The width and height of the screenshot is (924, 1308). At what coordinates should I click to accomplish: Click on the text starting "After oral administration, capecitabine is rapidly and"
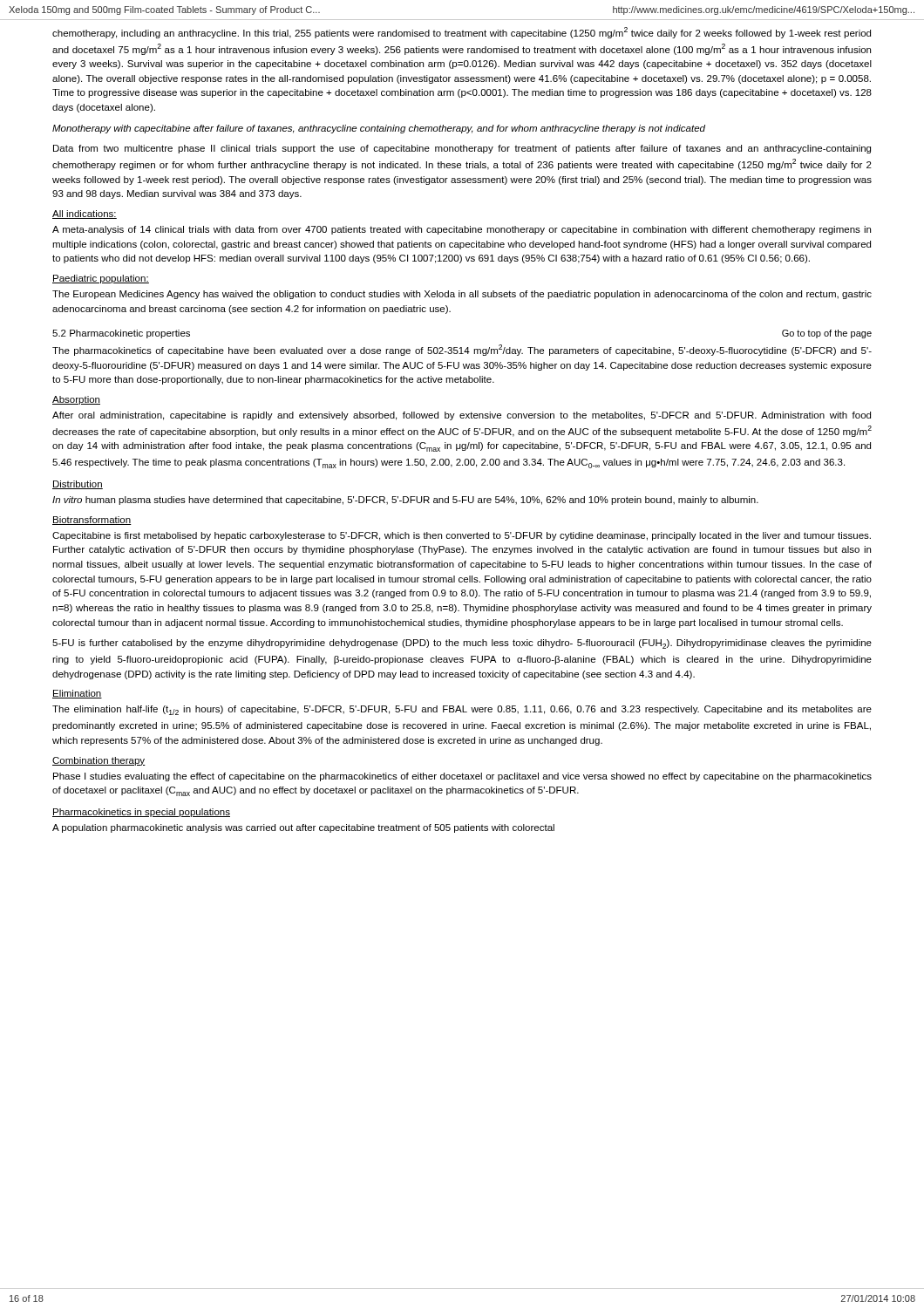tap(462, 440)
